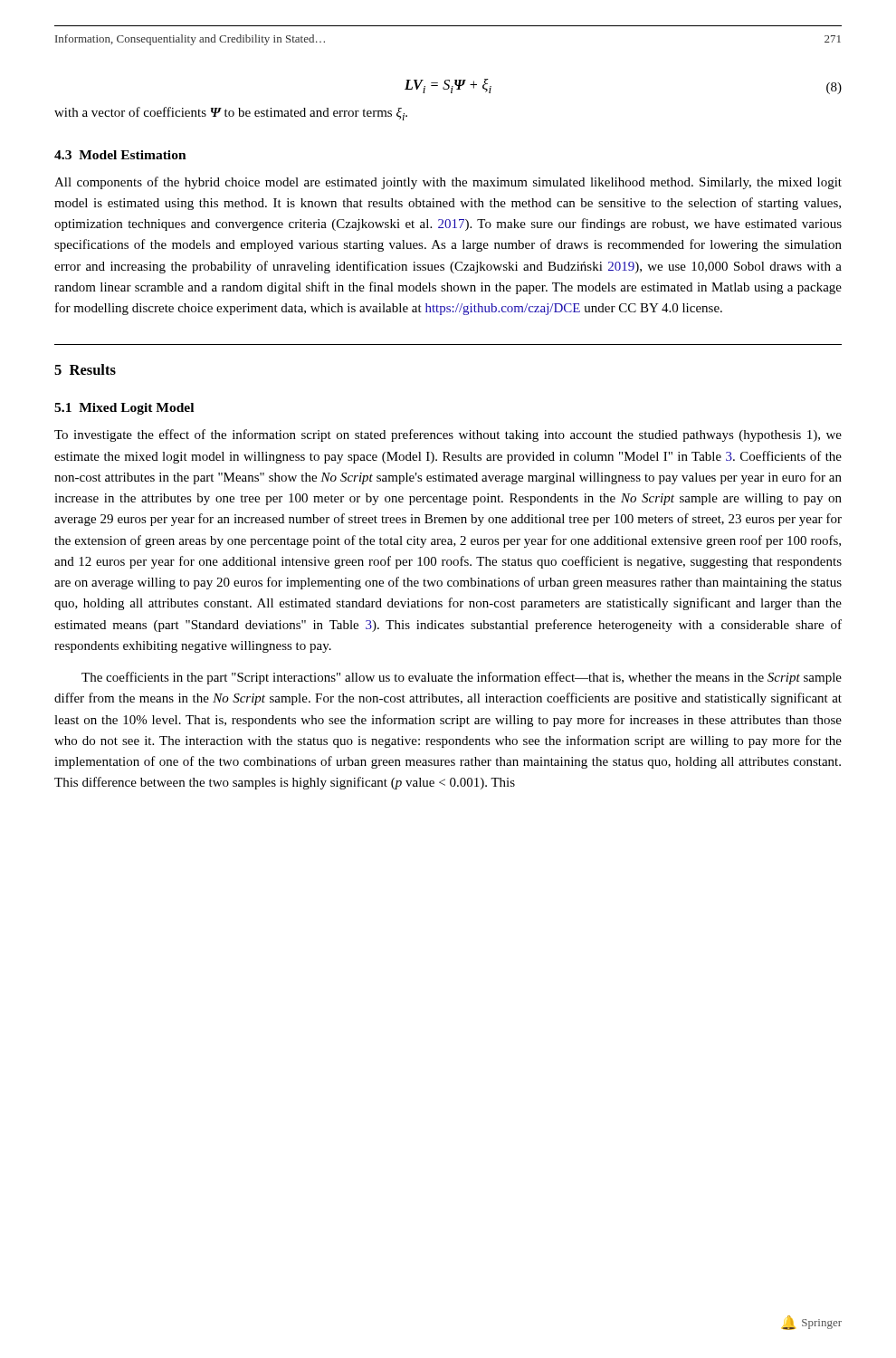Select the text block containing "All components of"
This screenshot has height=1358, width=896.
[x=448, y=245]
